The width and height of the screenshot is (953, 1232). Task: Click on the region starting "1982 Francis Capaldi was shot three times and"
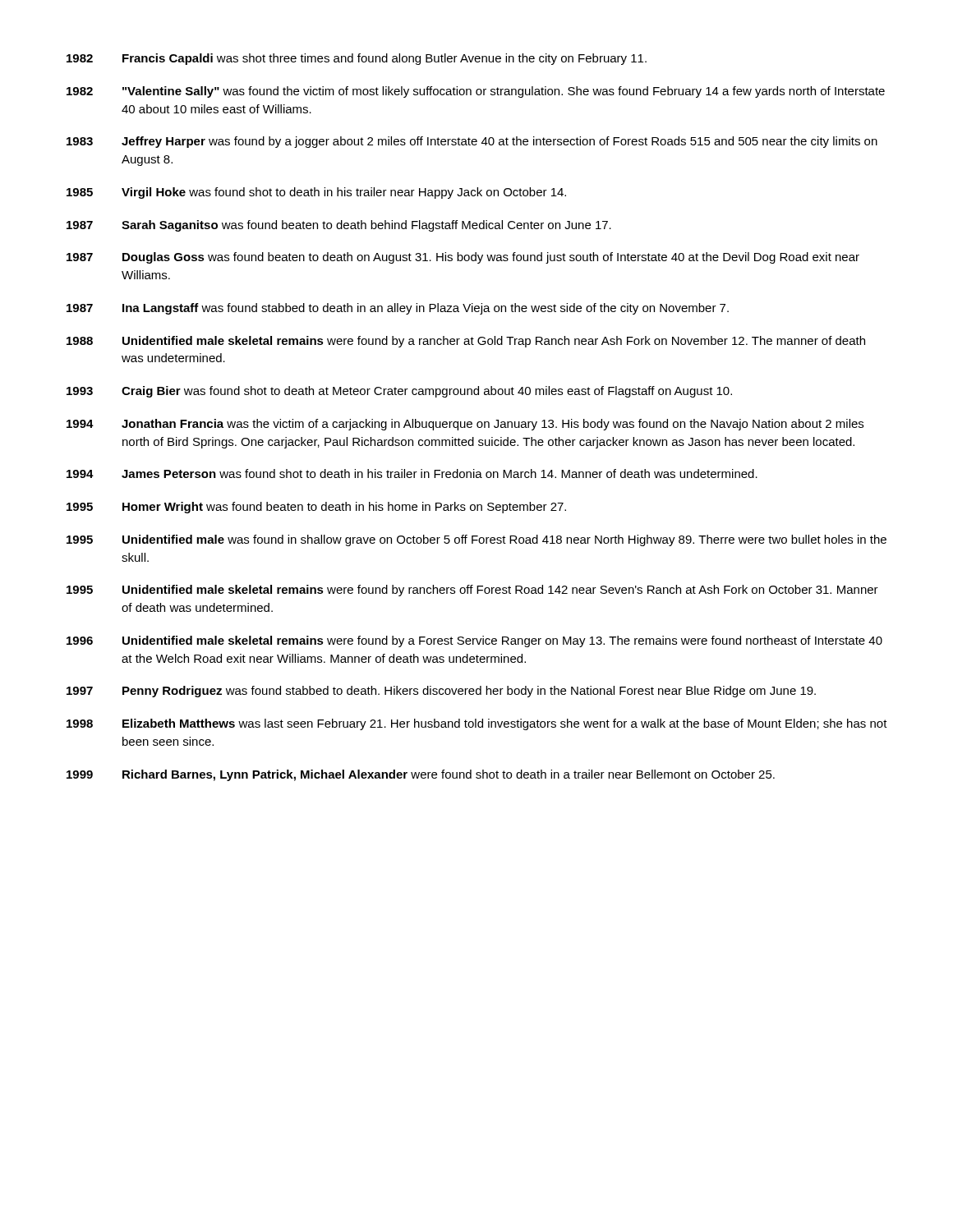476,58
